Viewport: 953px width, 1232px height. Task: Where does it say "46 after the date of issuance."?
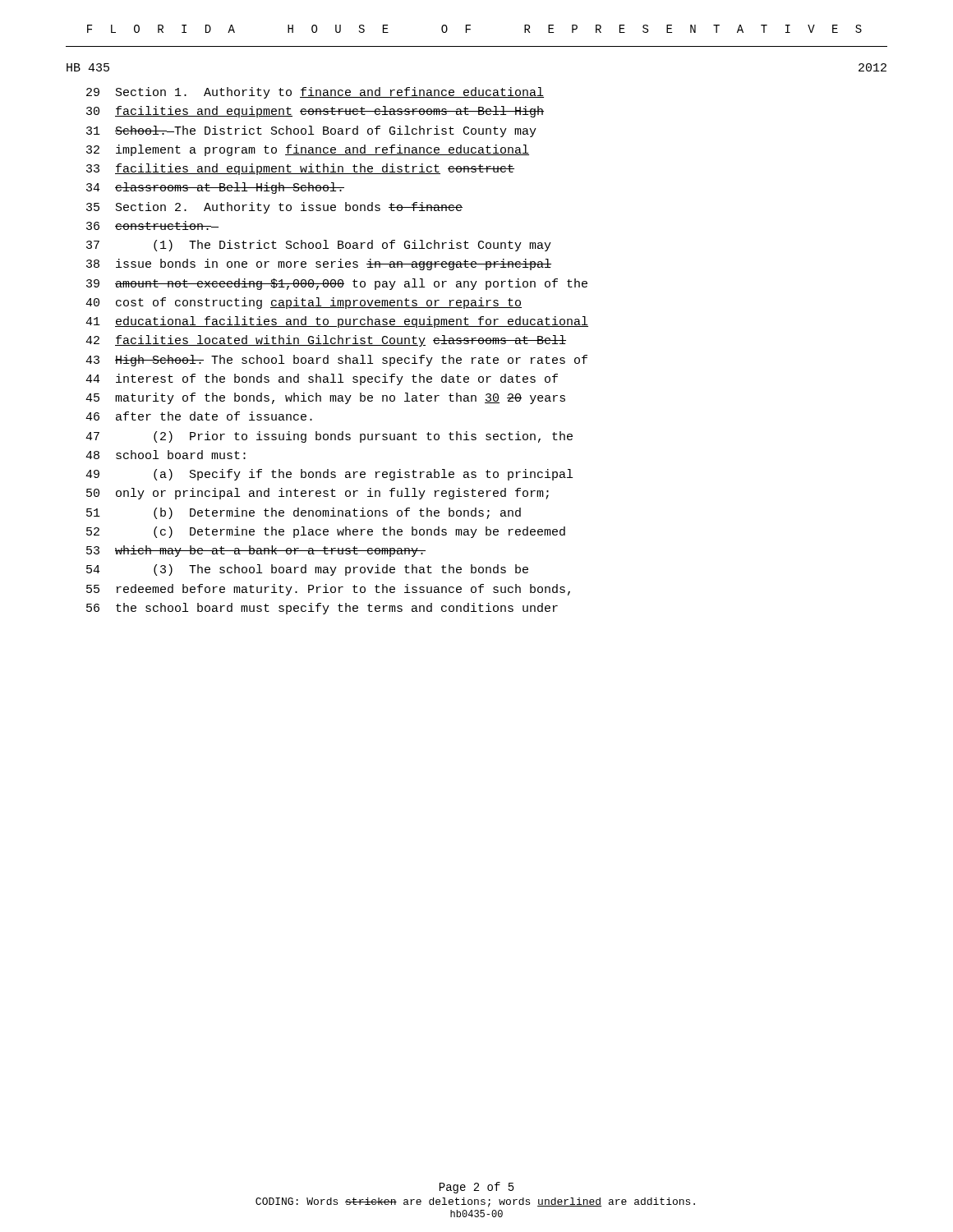point(199,416)
